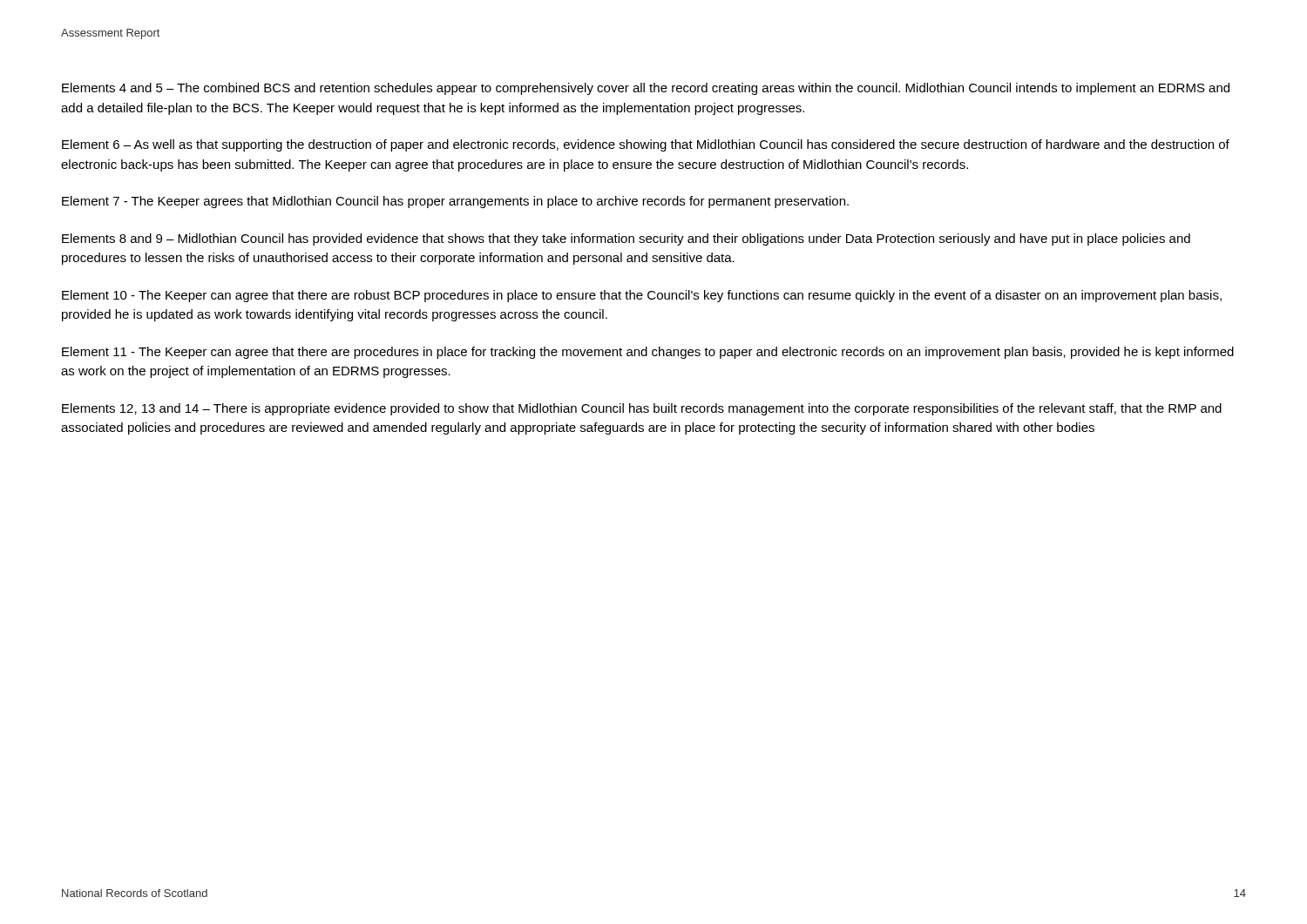Find the block on this page that starts "Element 11 - The Keeper can agree that"
The width and height of the screenshot is (1307, 924).
click(648, 361)
